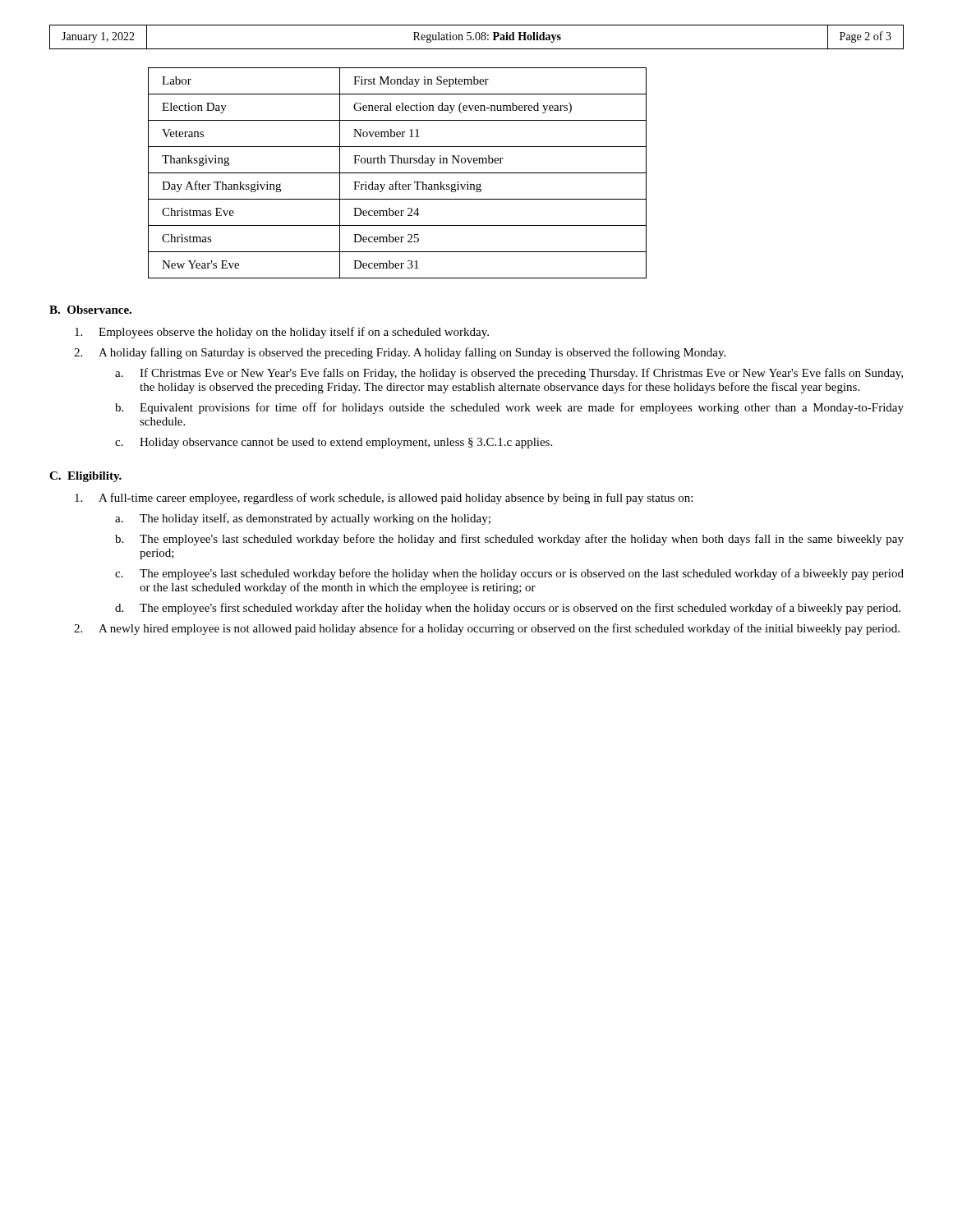Locate the block of text that opens with "a. If Christmas Eve or"

click(x=509, y=380)
